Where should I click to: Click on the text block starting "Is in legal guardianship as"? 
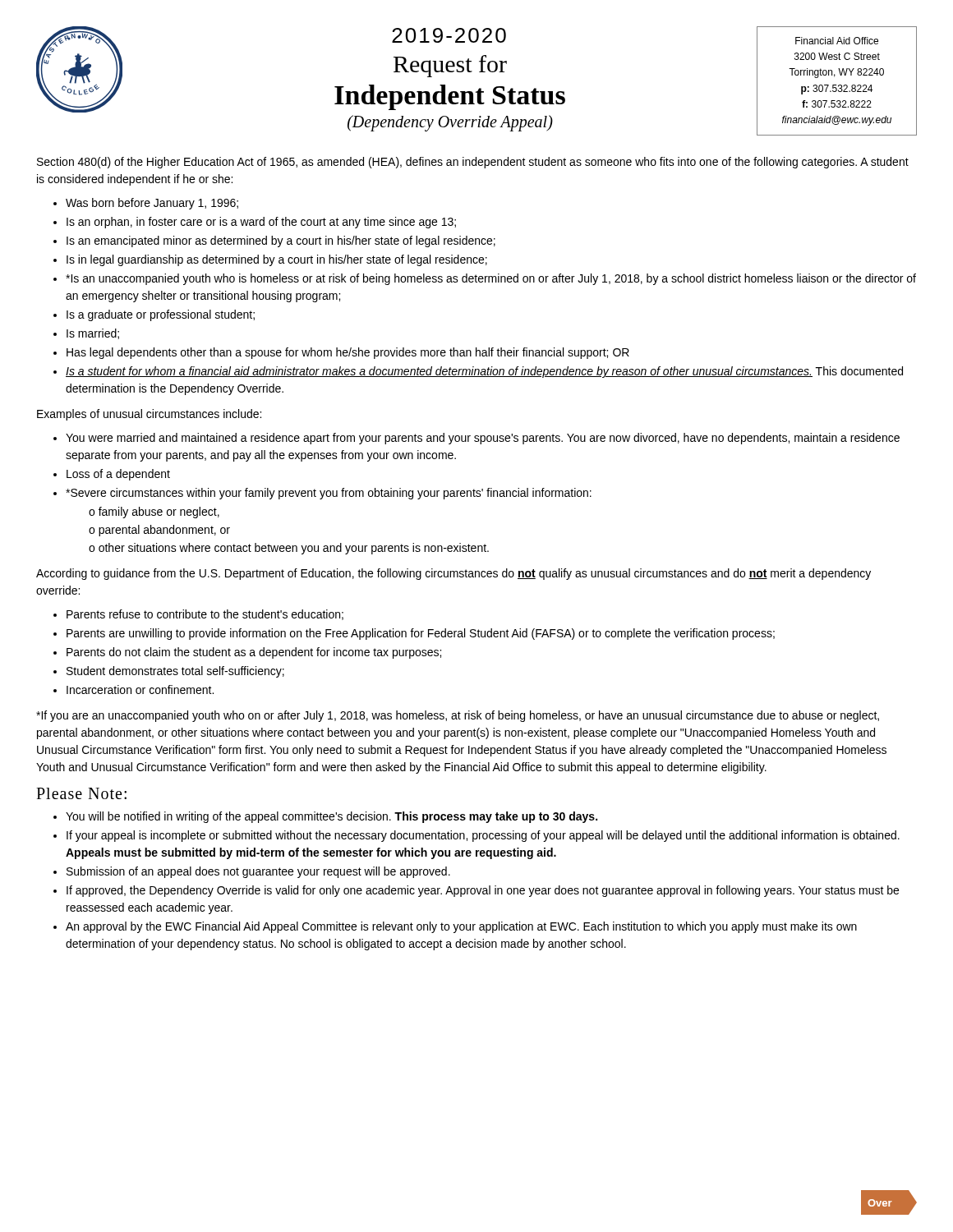277,260
